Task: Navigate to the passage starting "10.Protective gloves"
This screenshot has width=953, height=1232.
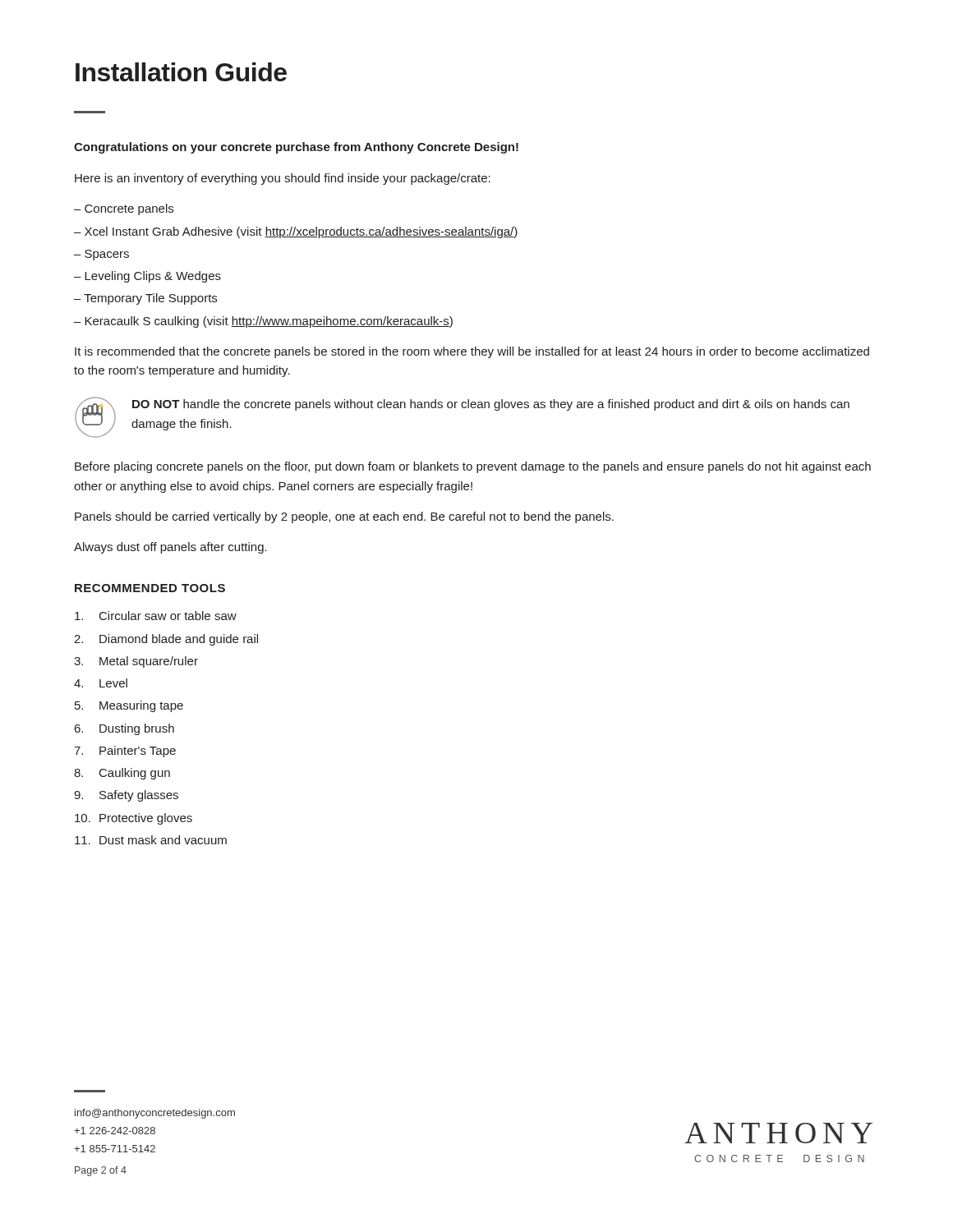Action: [x=133, y=817]
